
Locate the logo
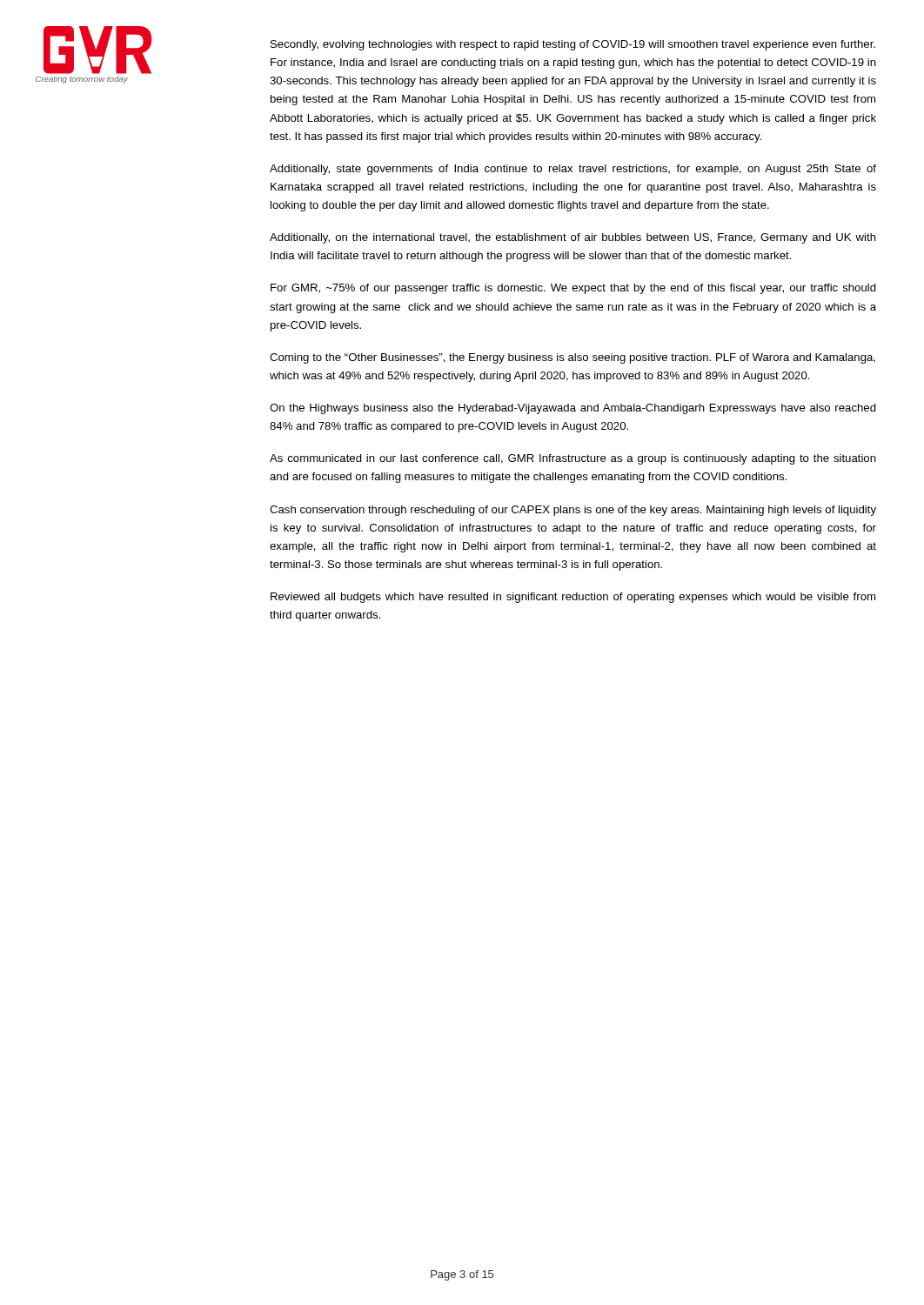point(103,57)
